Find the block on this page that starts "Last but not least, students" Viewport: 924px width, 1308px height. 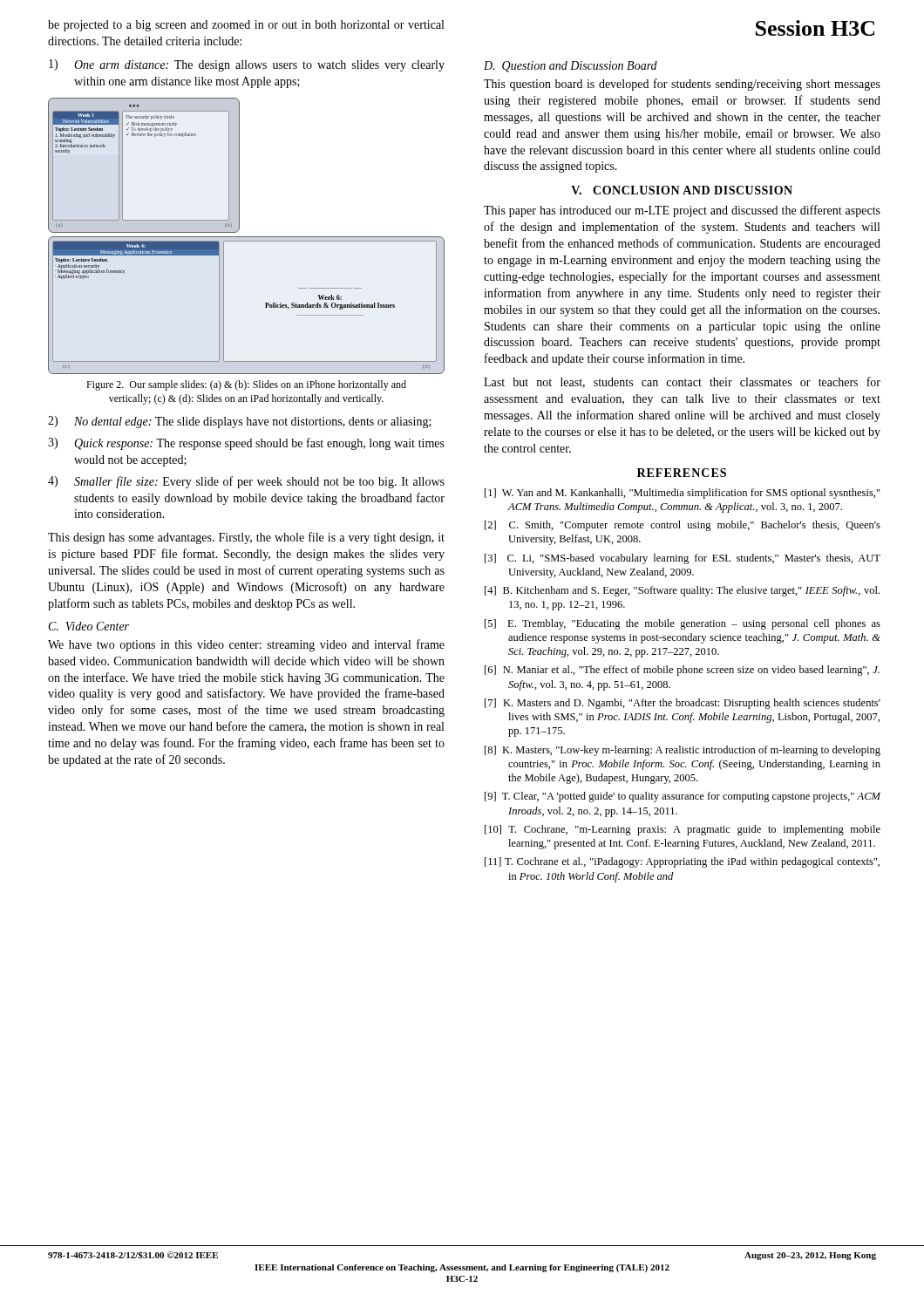[x=682, y=416]
